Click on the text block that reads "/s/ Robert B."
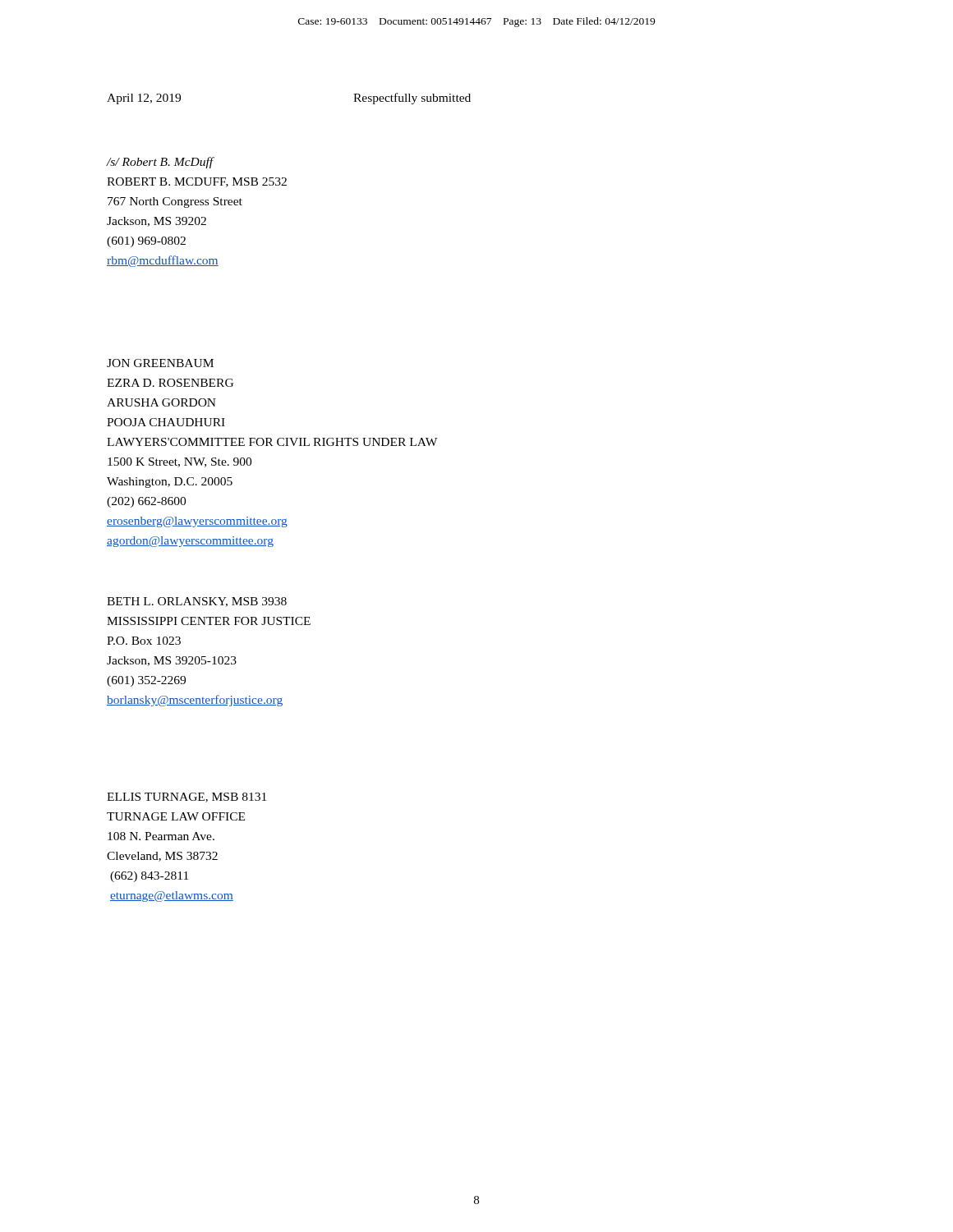 197,211
